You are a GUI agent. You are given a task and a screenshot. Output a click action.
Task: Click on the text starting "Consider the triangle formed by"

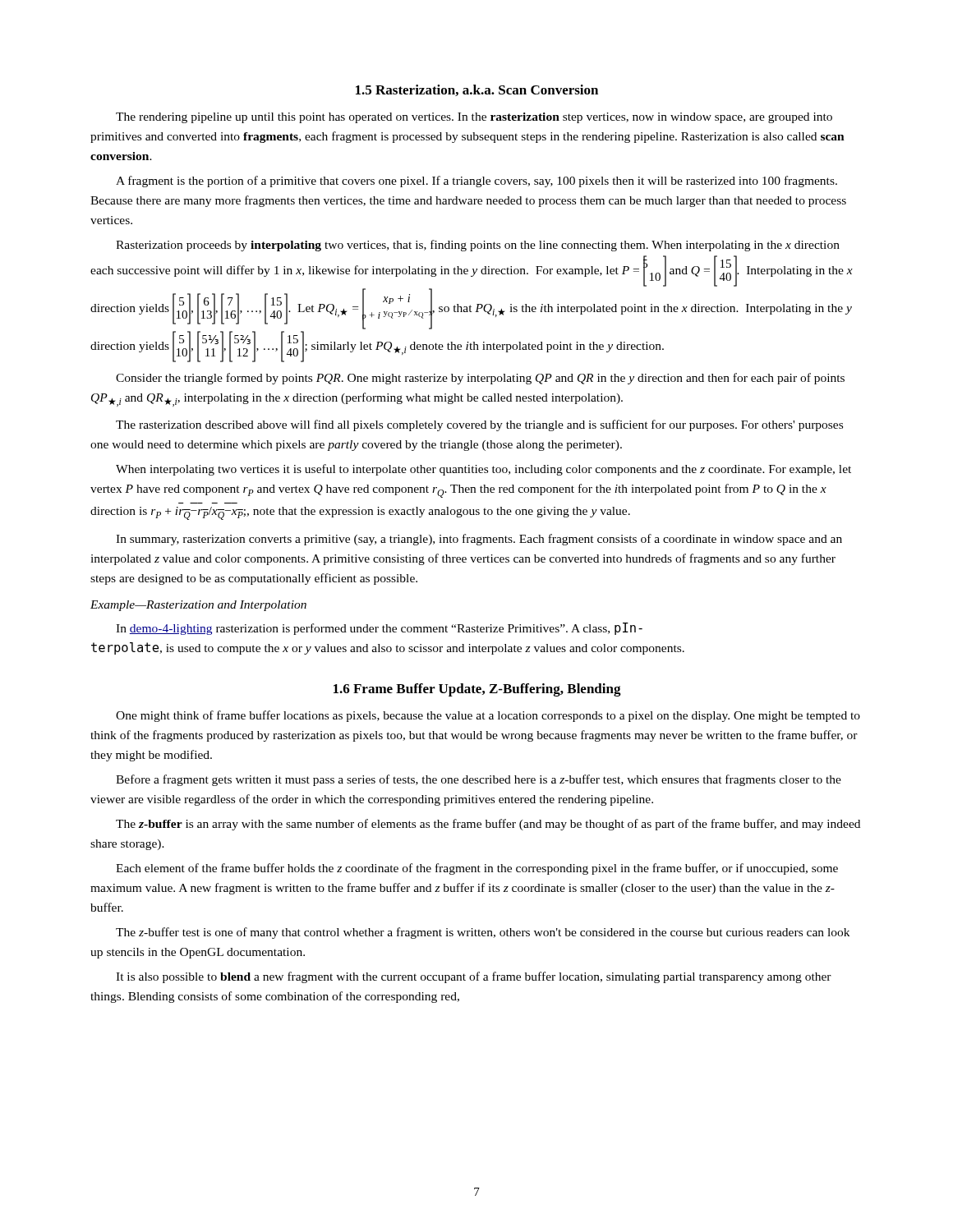(x=468, y=389)
